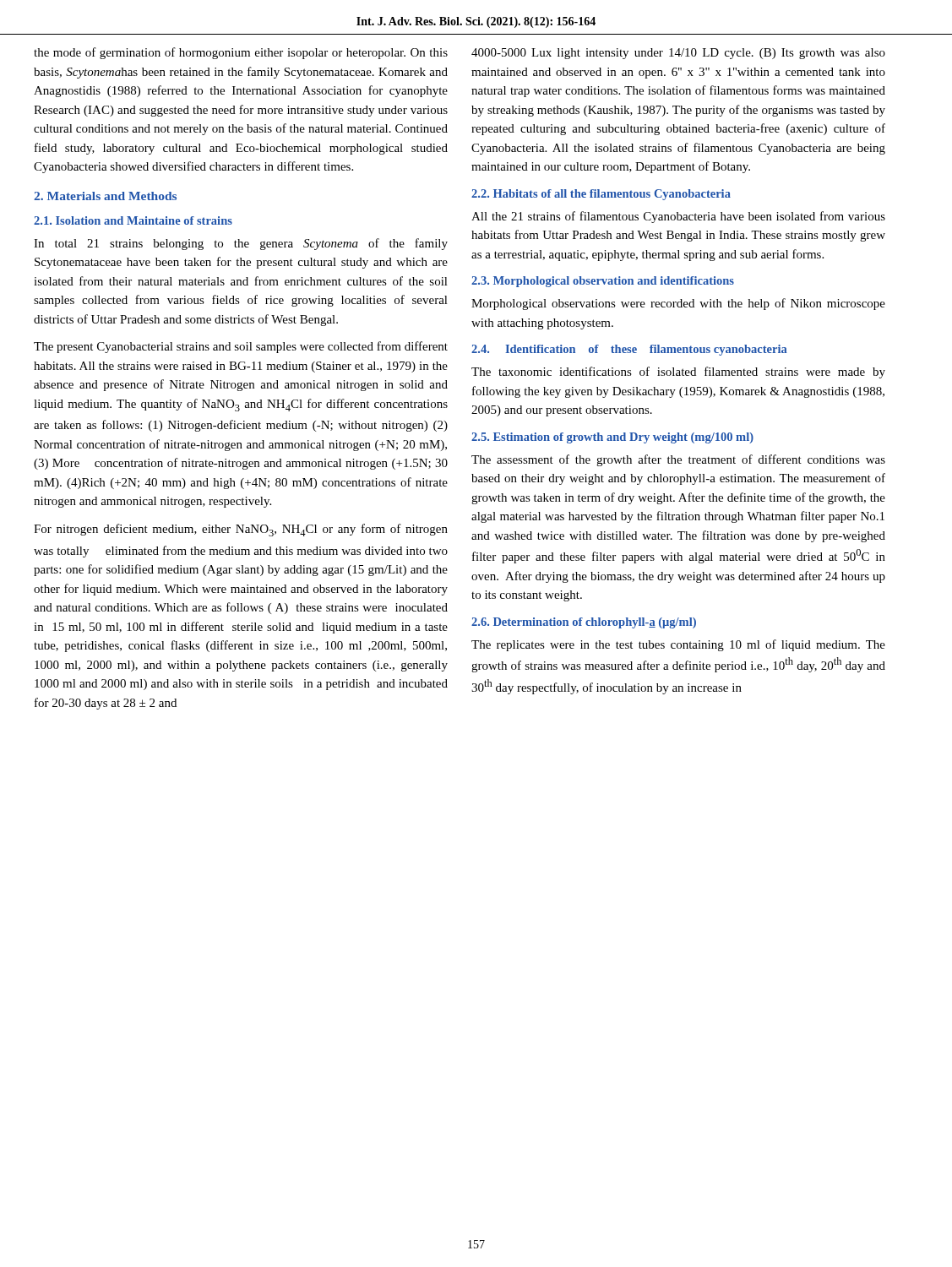Find the passage starting "4000-5000 Lux light intensity under 14/10 LD"
The height and width of the screenshot is (1267, 952).
[x=678, y=110]
